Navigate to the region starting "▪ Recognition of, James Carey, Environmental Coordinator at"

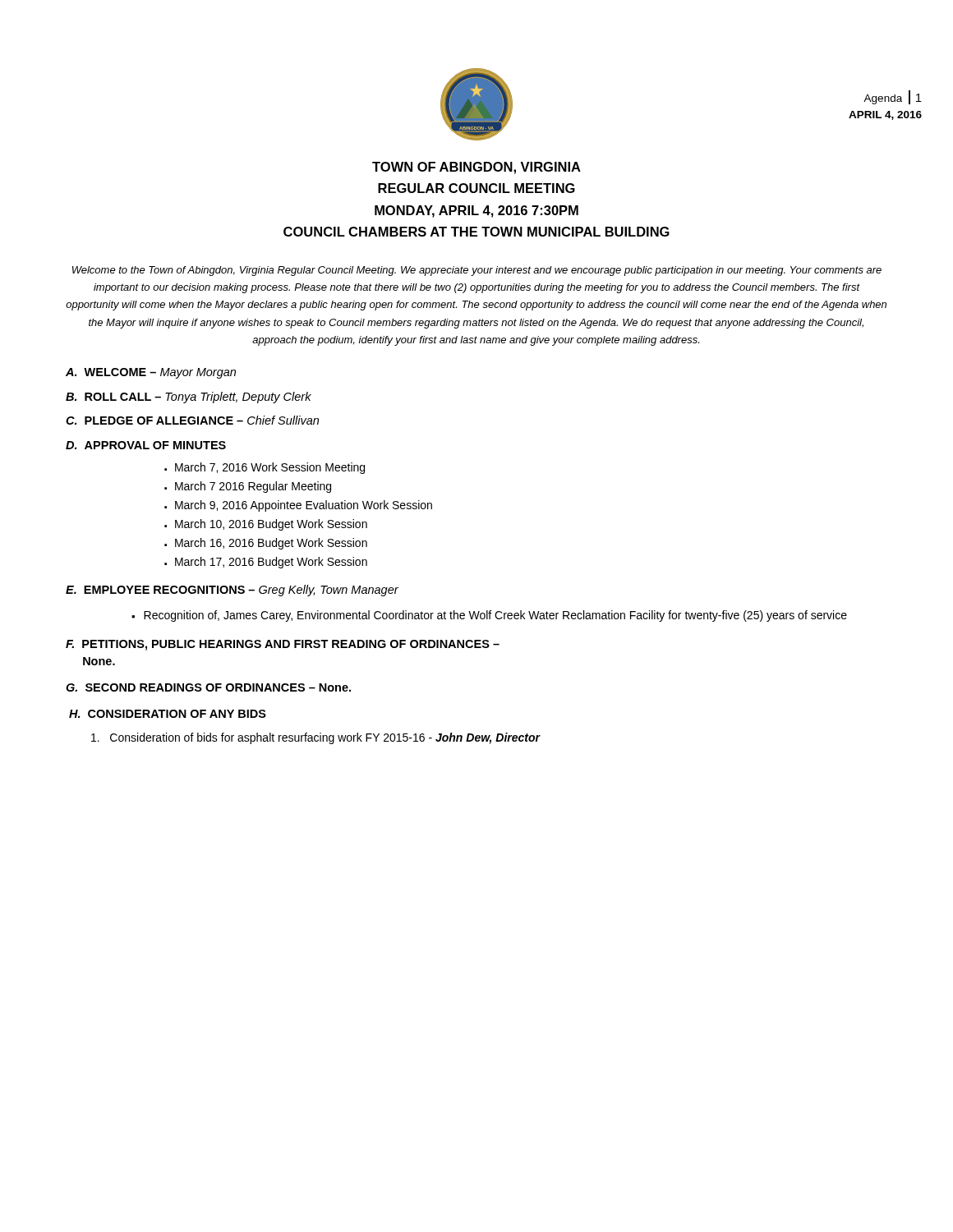pyautogui.click(x=489, y=616)
